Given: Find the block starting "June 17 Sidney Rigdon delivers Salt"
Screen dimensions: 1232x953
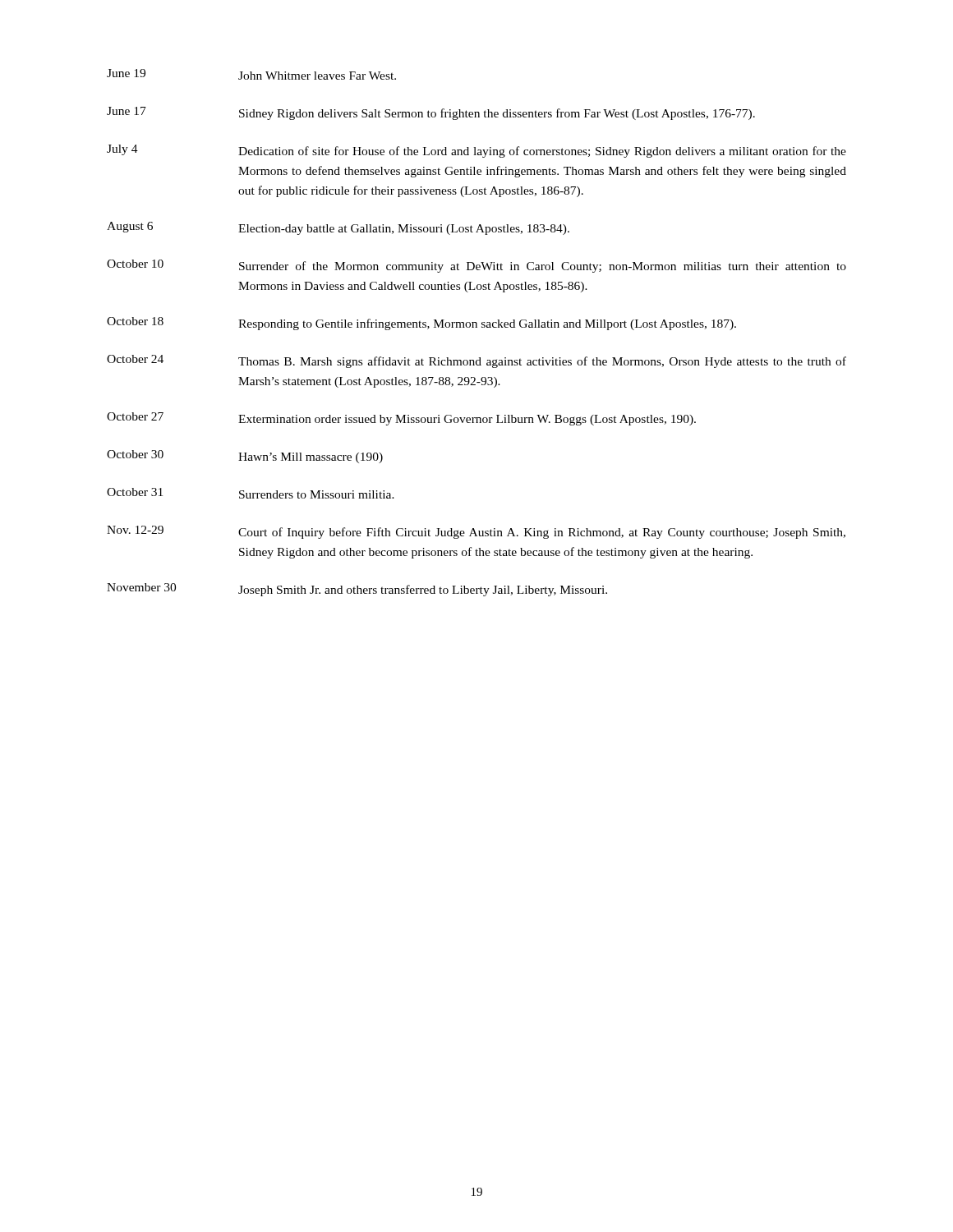Looking at the screenshot, I should [476, 113].
